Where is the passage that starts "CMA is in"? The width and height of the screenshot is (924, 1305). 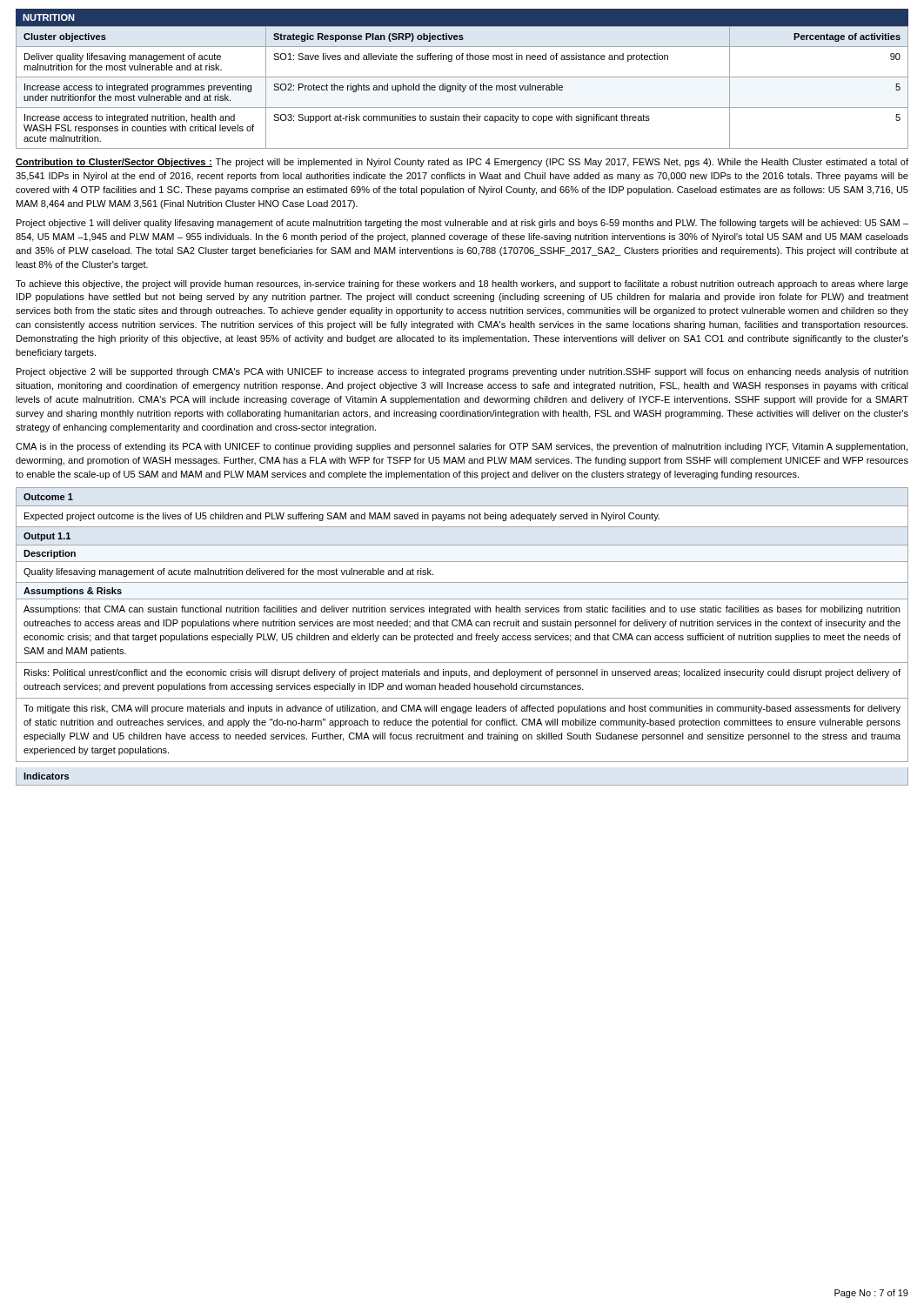pos(462,460)
